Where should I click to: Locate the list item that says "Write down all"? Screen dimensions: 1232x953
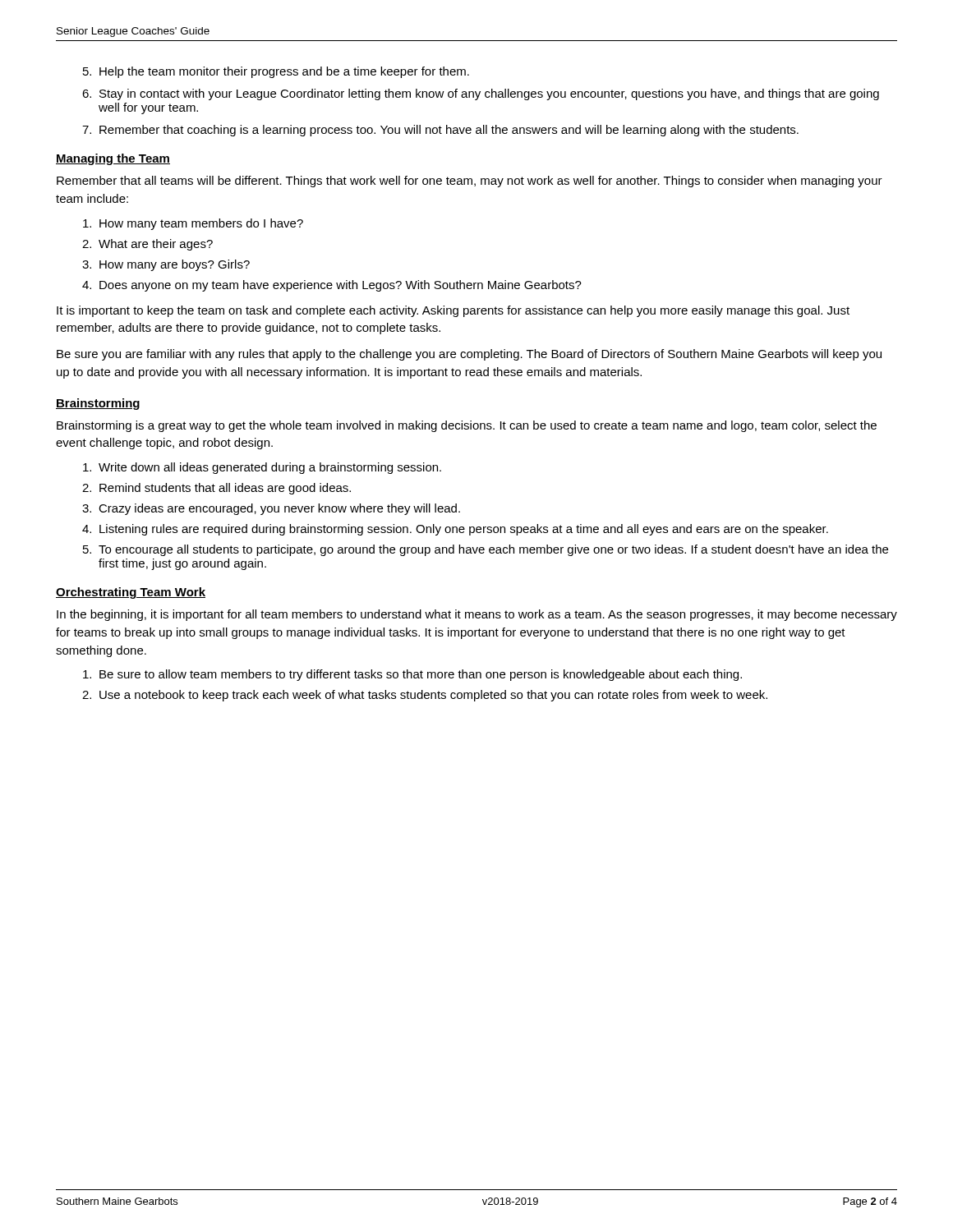[262, 468]
